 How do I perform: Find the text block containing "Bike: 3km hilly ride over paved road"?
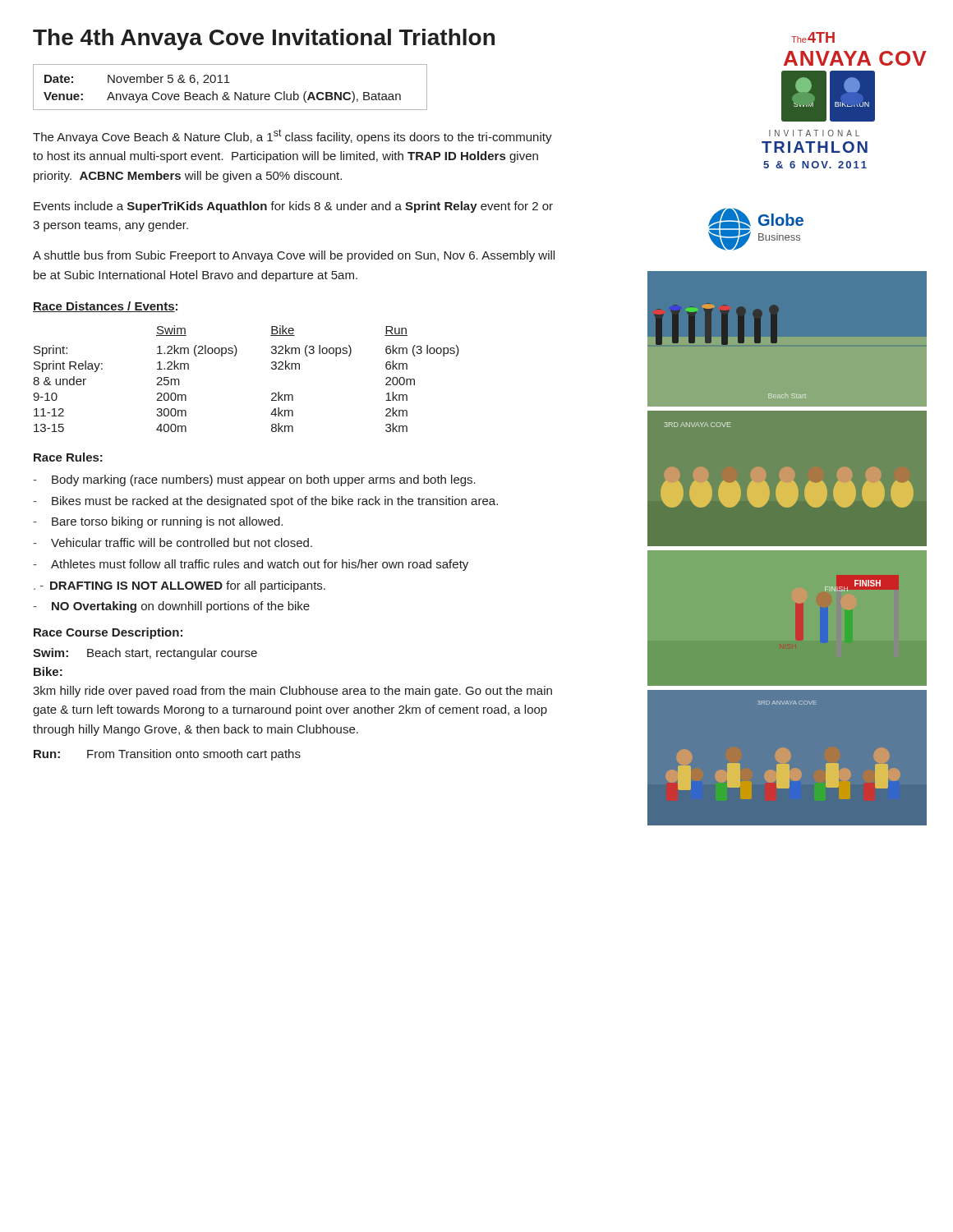[296, 701]
